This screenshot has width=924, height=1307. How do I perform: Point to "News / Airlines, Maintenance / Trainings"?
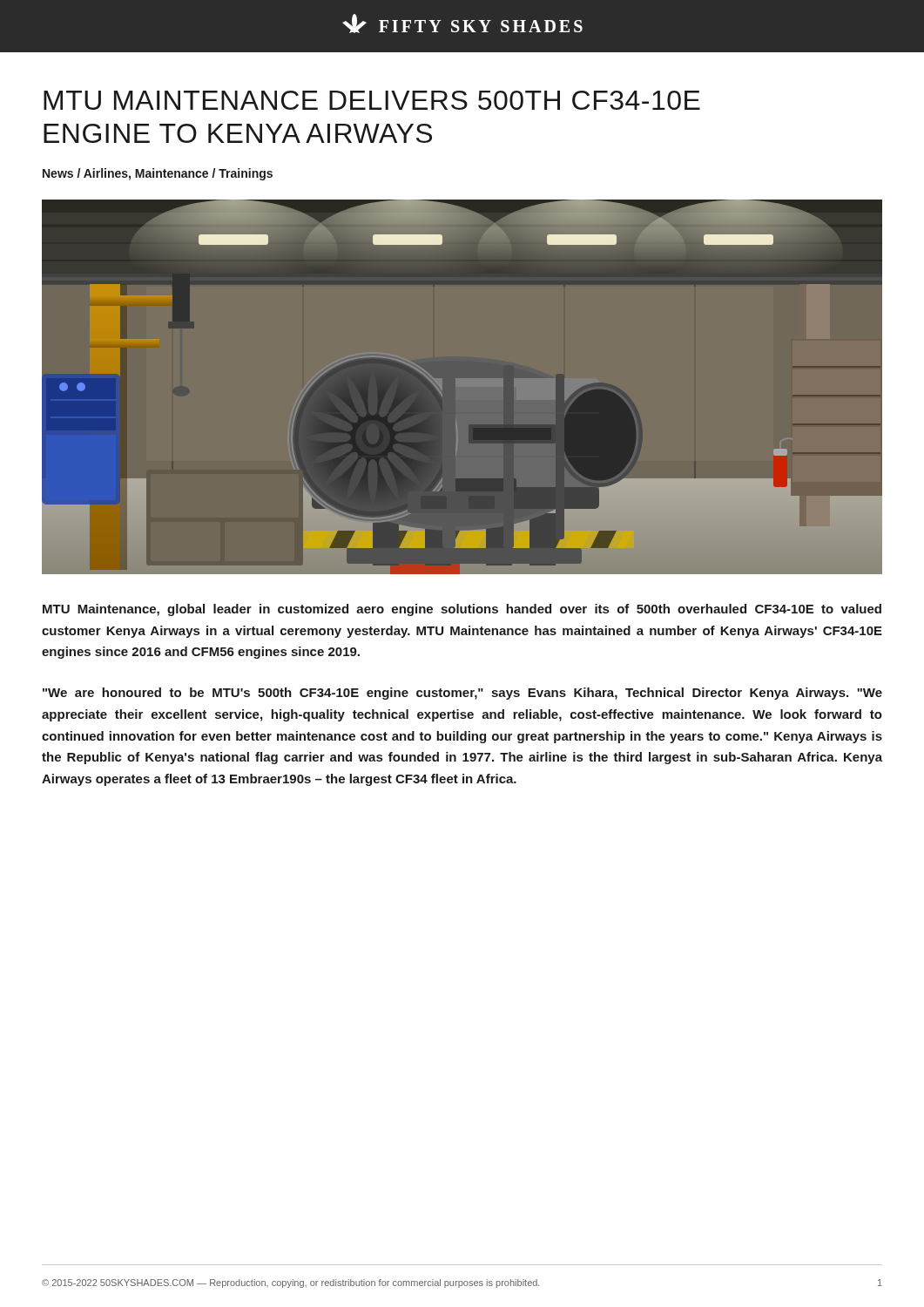click(x=158, y=174)
